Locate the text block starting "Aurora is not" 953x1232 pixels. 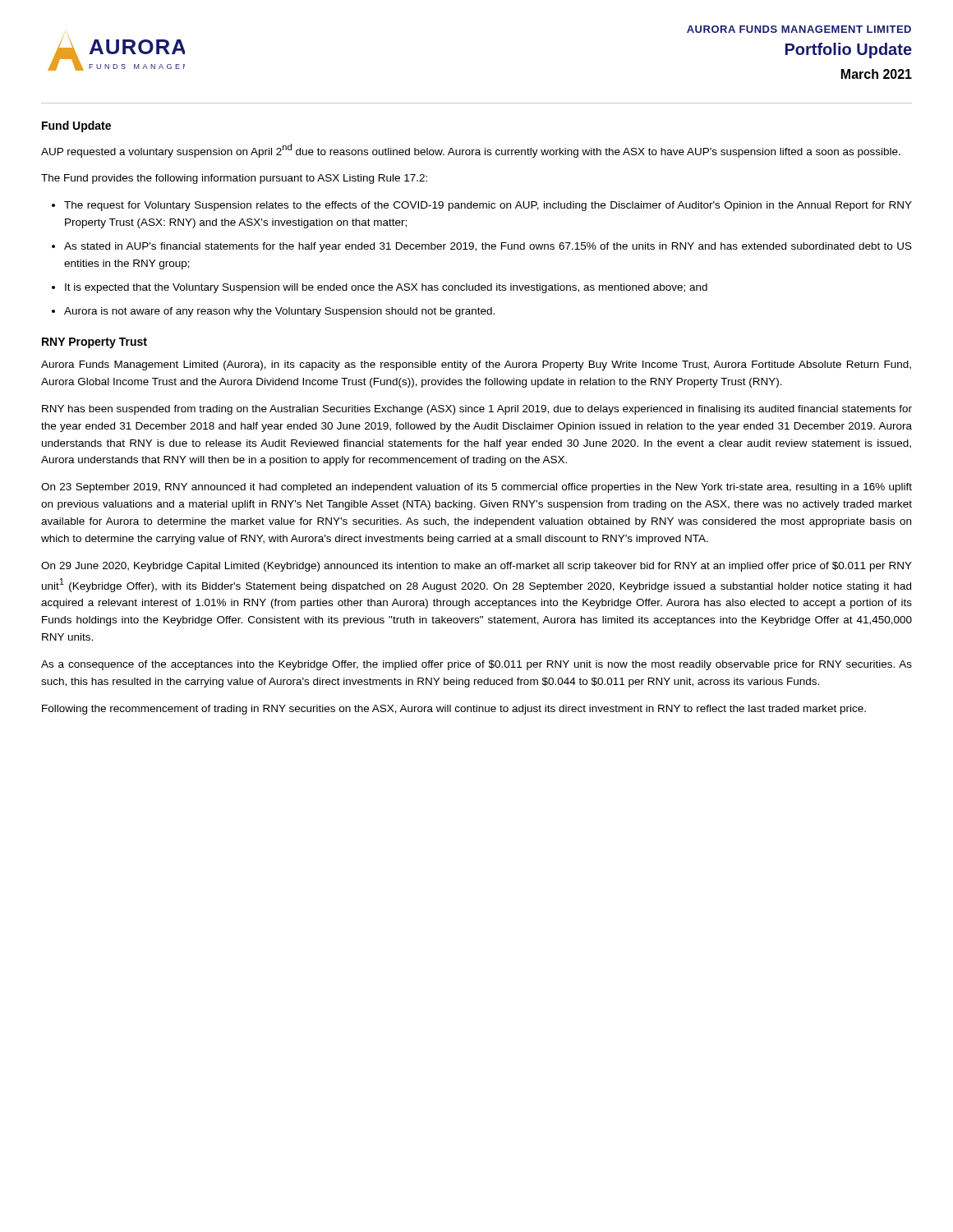[x=280, y=311]
